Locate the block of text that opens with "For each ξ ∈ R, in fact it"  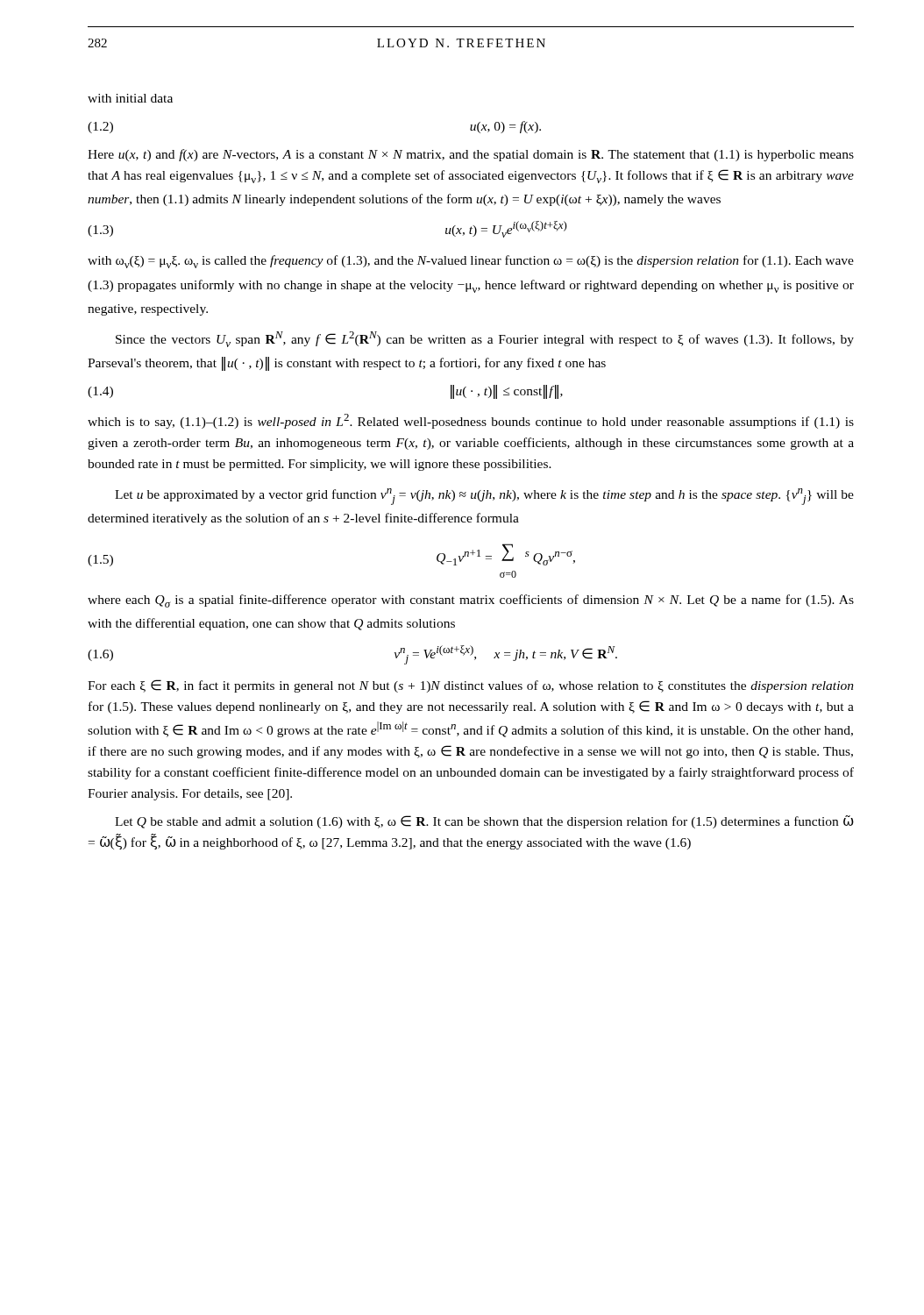[471, 739]
